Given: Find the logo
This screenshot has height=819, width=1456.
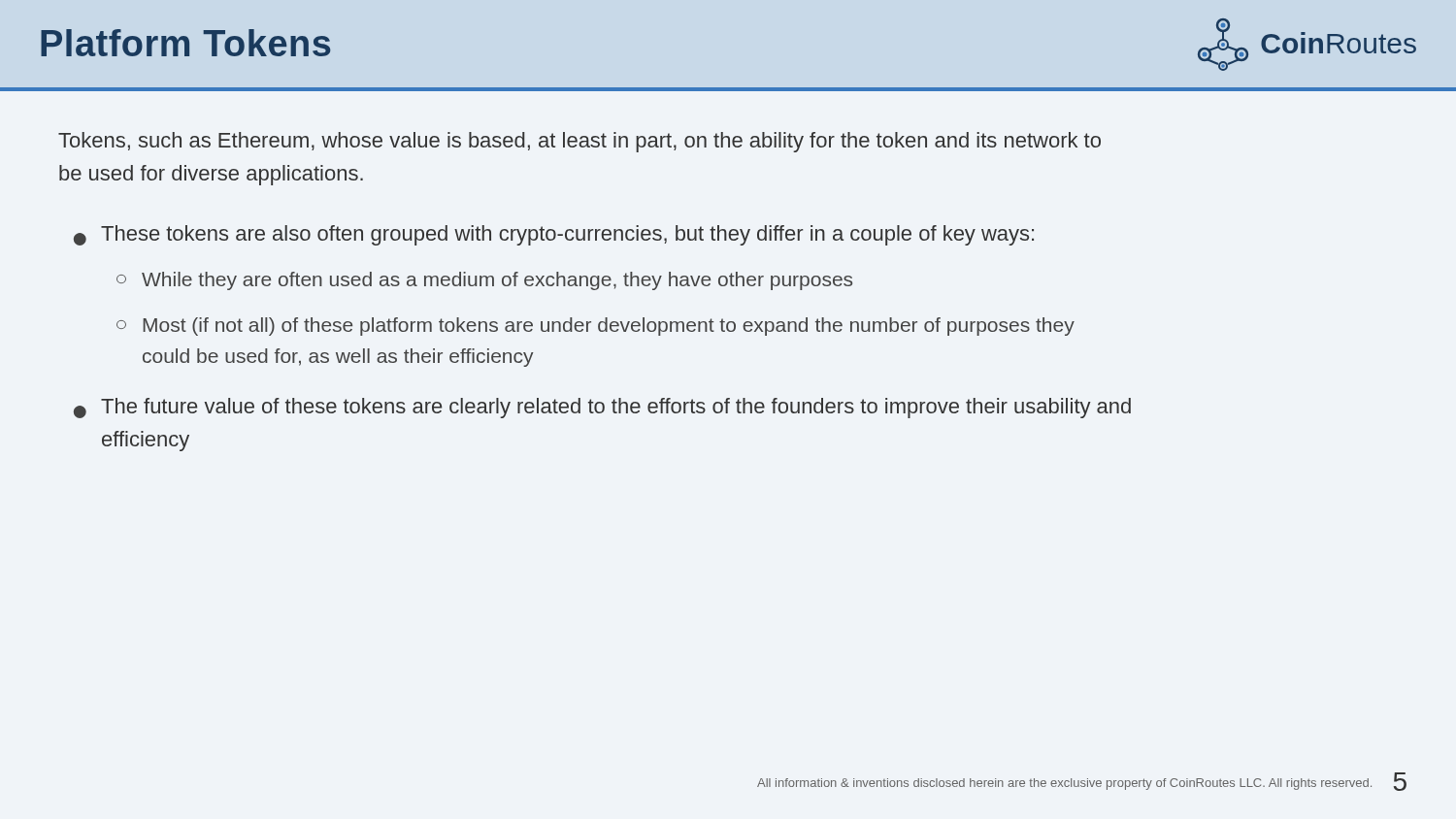Looking at the screenshot, I should click(x=1307, y=44).
